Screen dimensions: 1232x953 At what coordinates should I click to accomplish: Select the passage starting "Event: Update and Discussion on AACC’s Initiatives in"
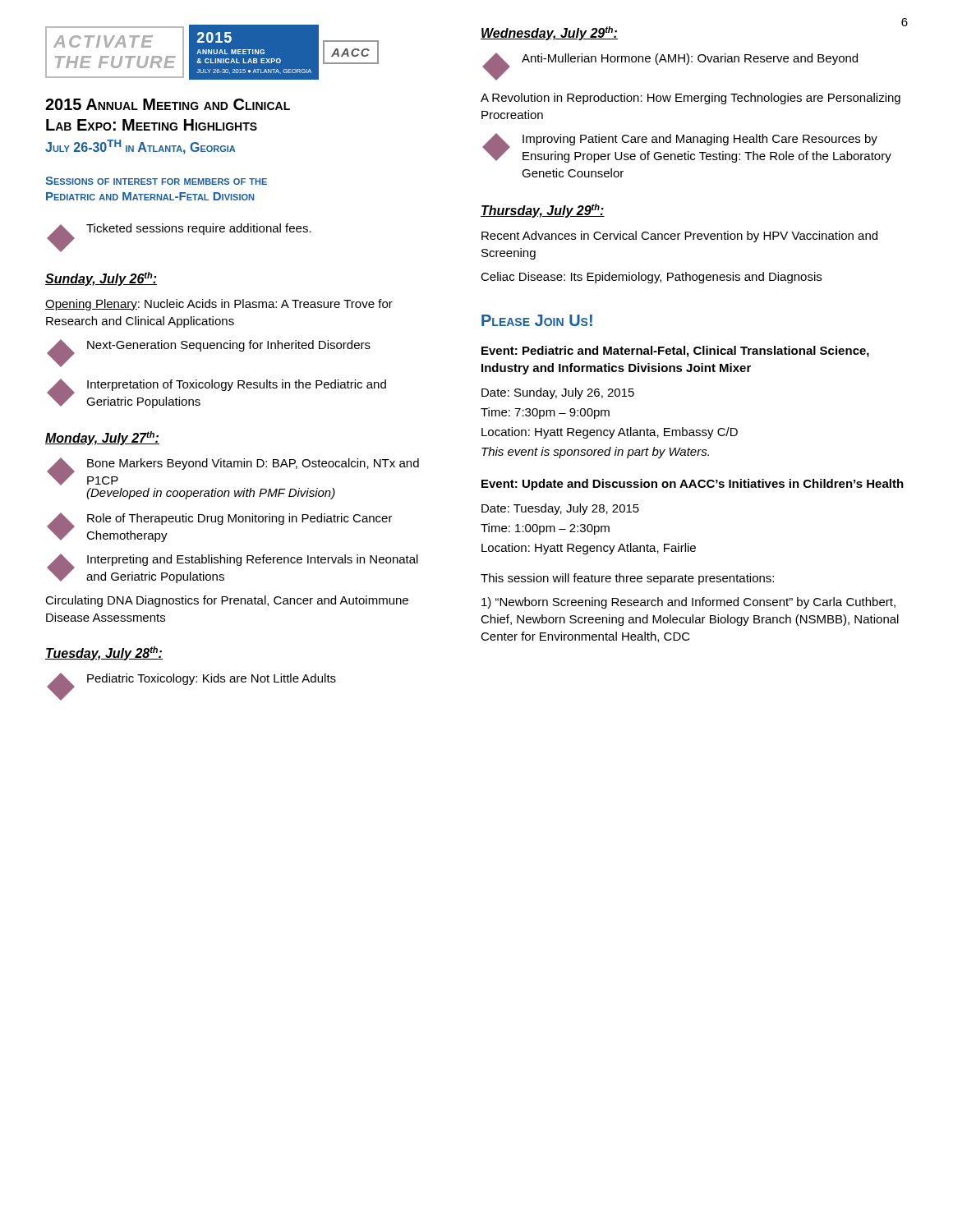coord(692,483)
